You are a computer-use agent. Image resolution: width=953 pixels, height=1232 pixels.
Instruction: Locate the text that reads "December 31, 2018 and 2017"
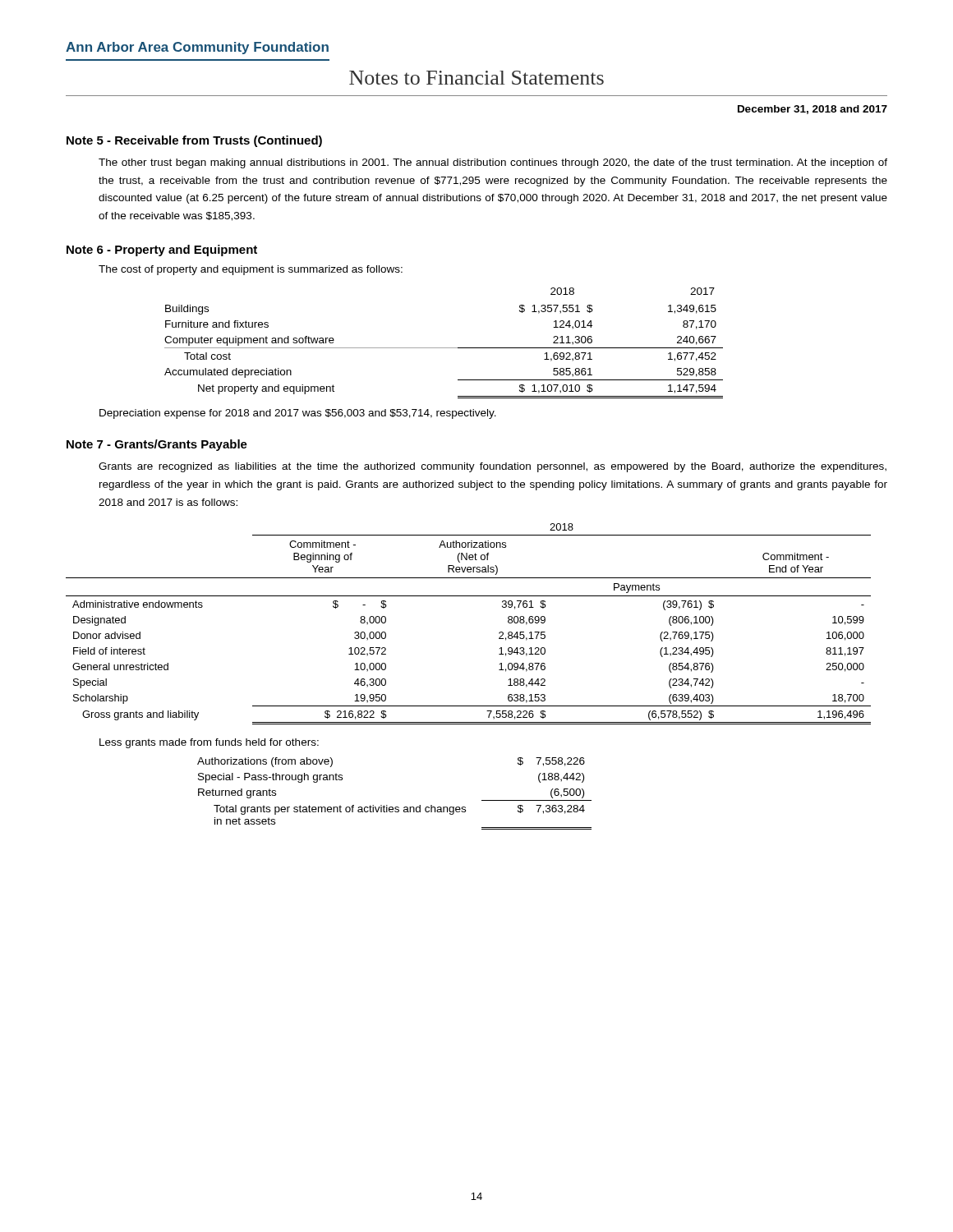pyautogui.click(x=812, y=109)
